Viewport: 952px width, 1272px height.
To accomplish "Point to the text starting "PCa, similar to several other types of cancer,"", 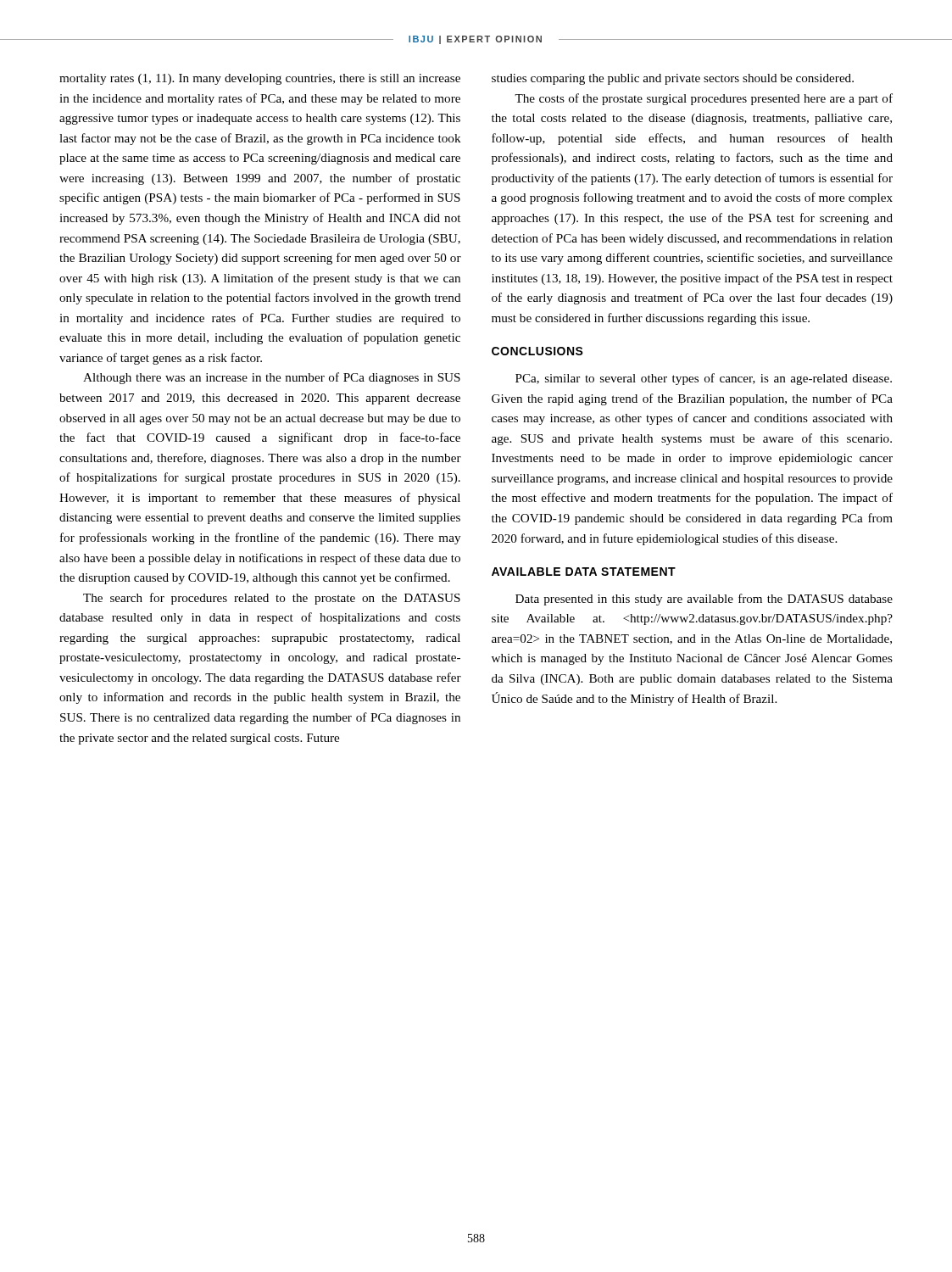I will click(x=692, y=458).
